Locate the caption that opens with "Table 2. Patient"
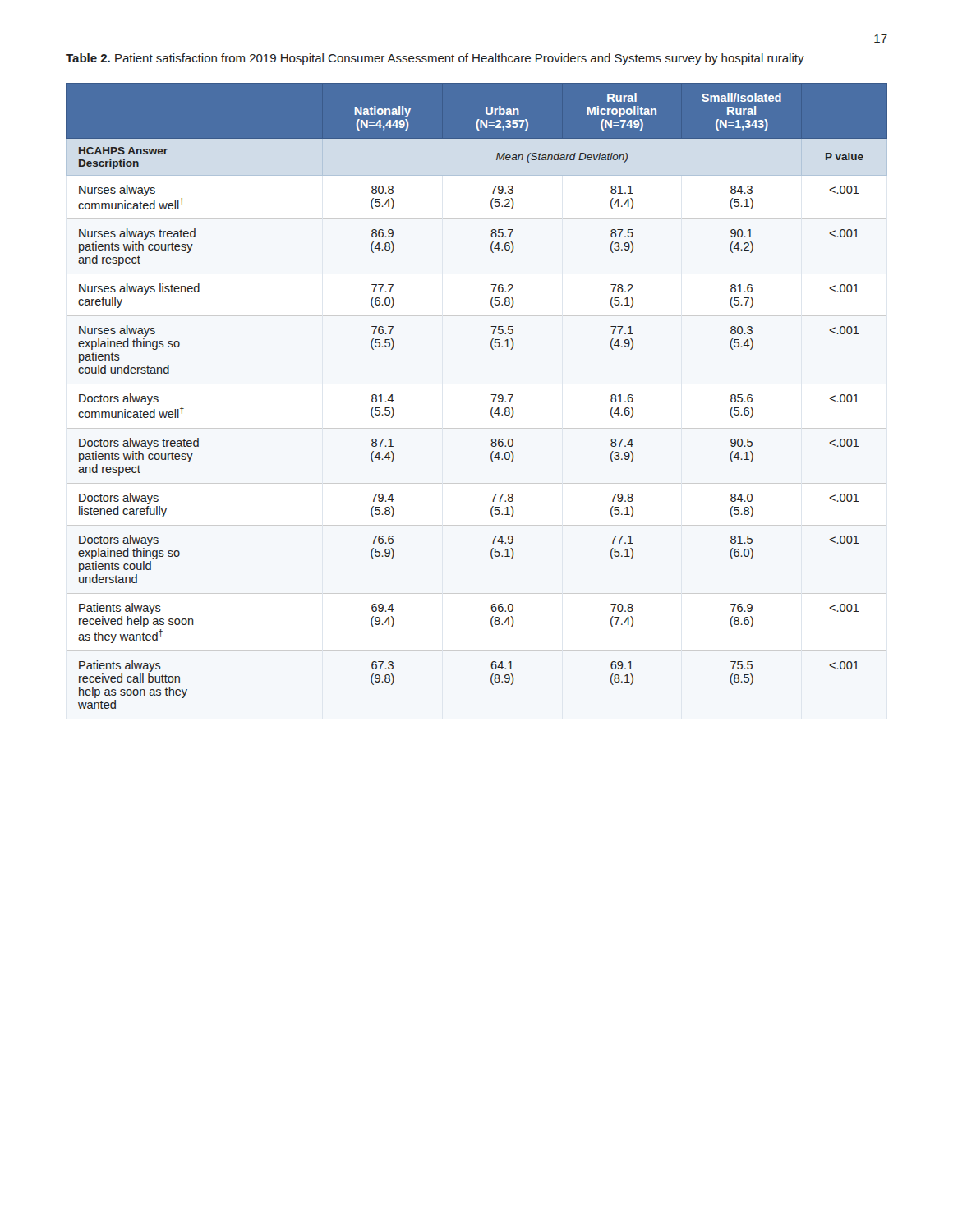Image resolution: width=953 pixels, height=1232 pixels. pos(435,58)
